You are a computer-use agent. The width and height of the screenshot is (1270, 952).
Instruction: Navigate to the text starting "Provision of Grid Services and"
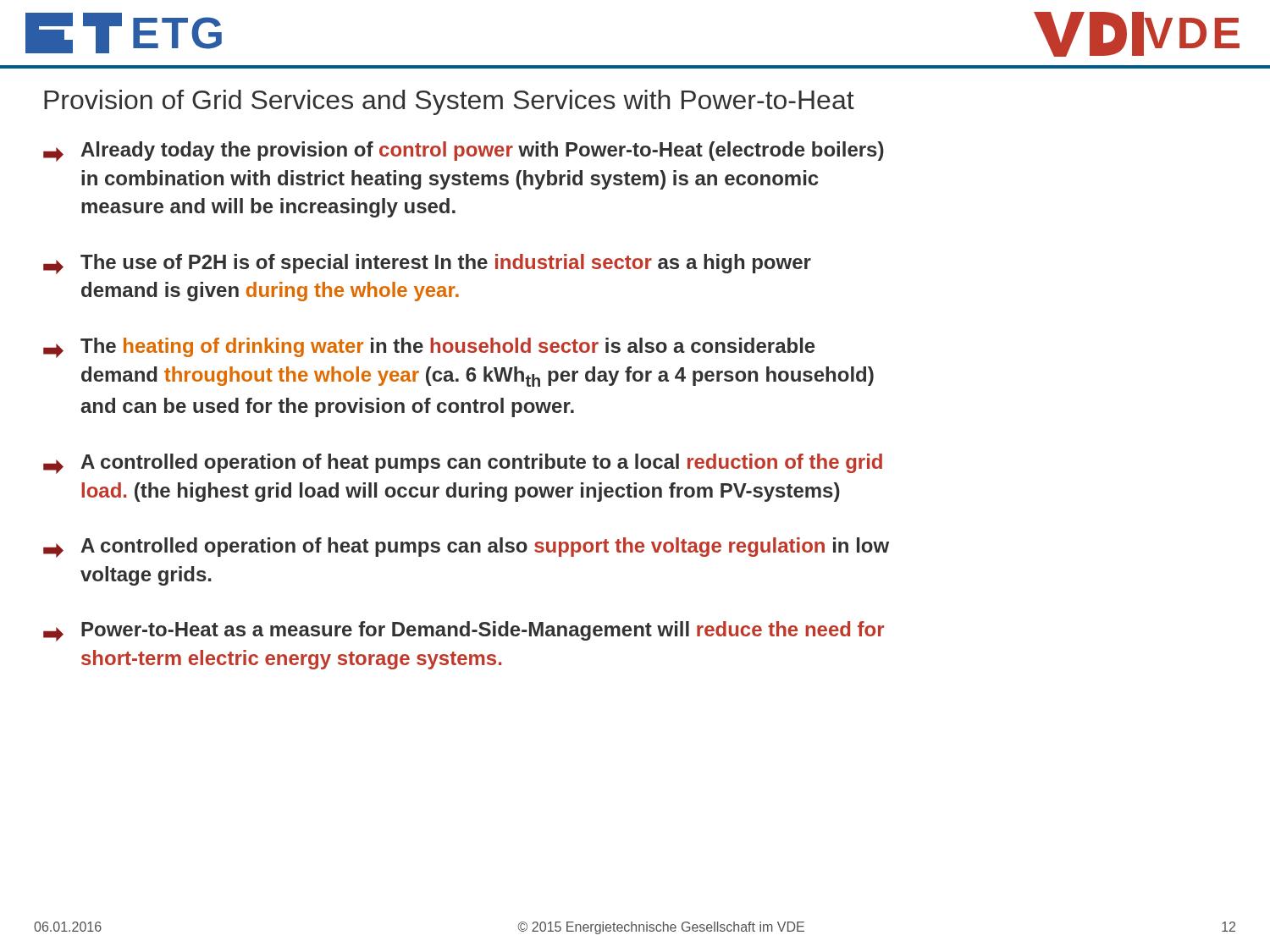click(448, 100)
